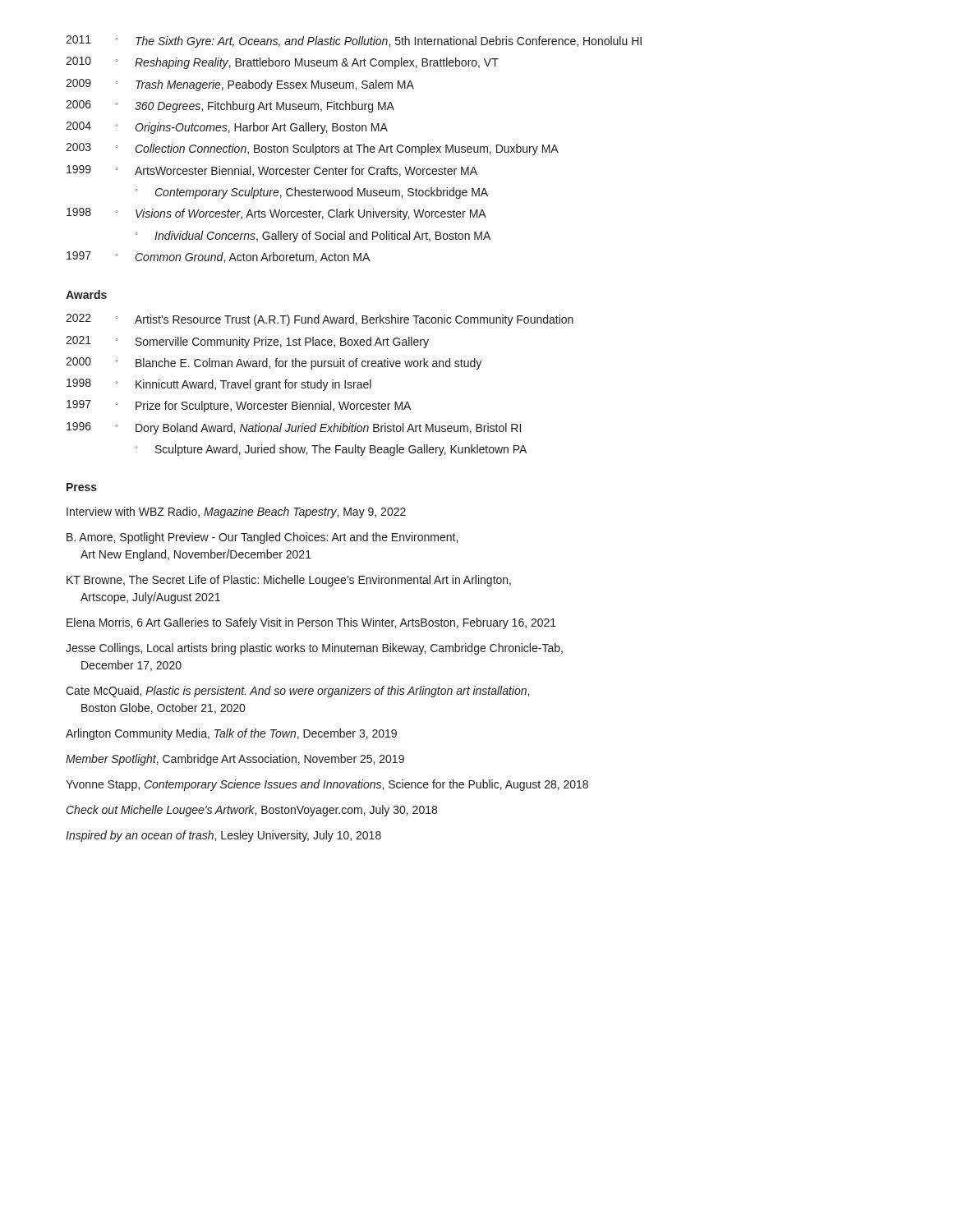
Task: Navigate to the block starting "1997 ◦ Prize for Sculpture, Worcester Biennial,"
Action: pos(239,406)
